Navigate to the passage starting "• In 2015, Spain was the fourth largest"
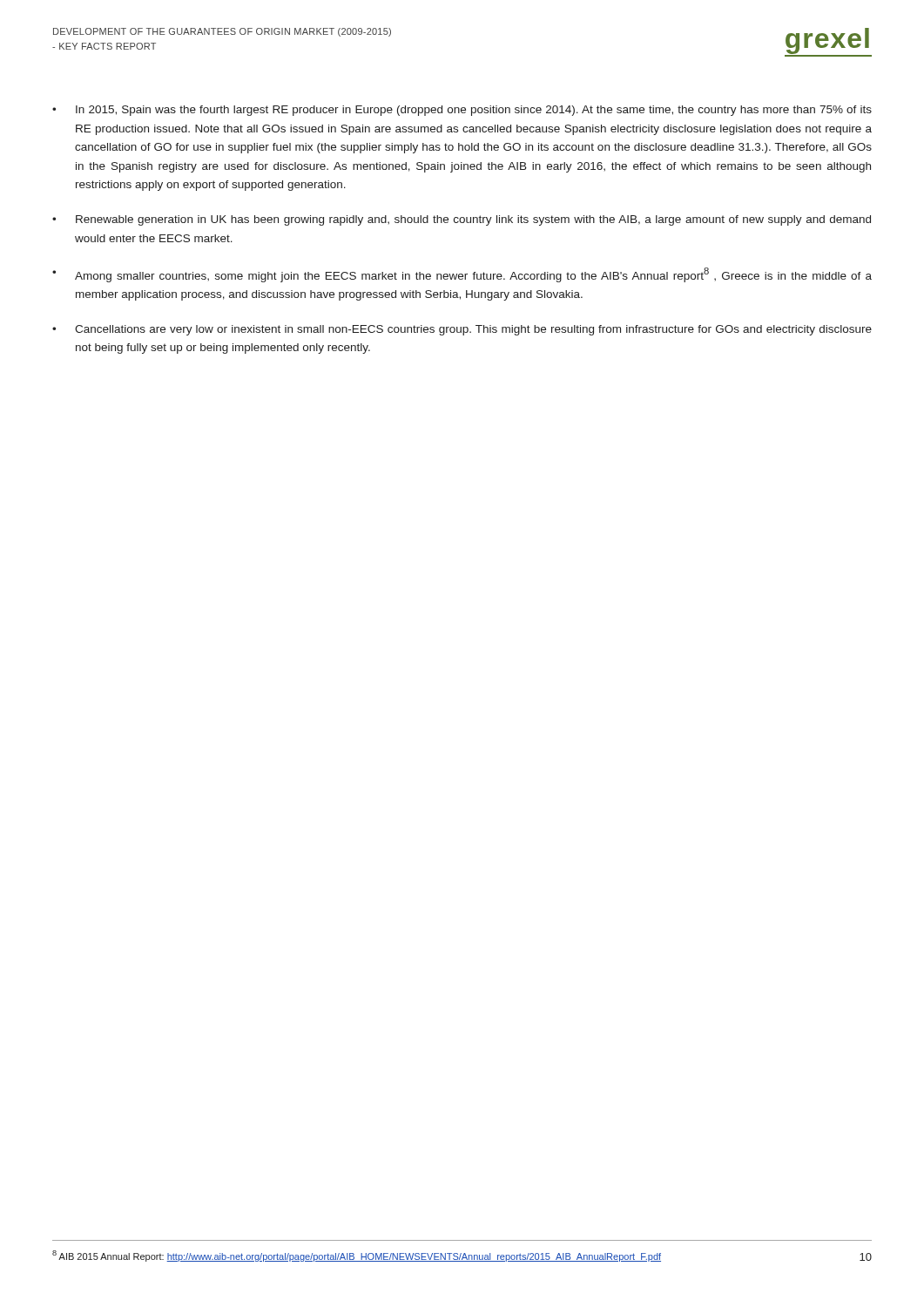The height and width of the screenshot is (1307, 924). (x=462, y=147)
